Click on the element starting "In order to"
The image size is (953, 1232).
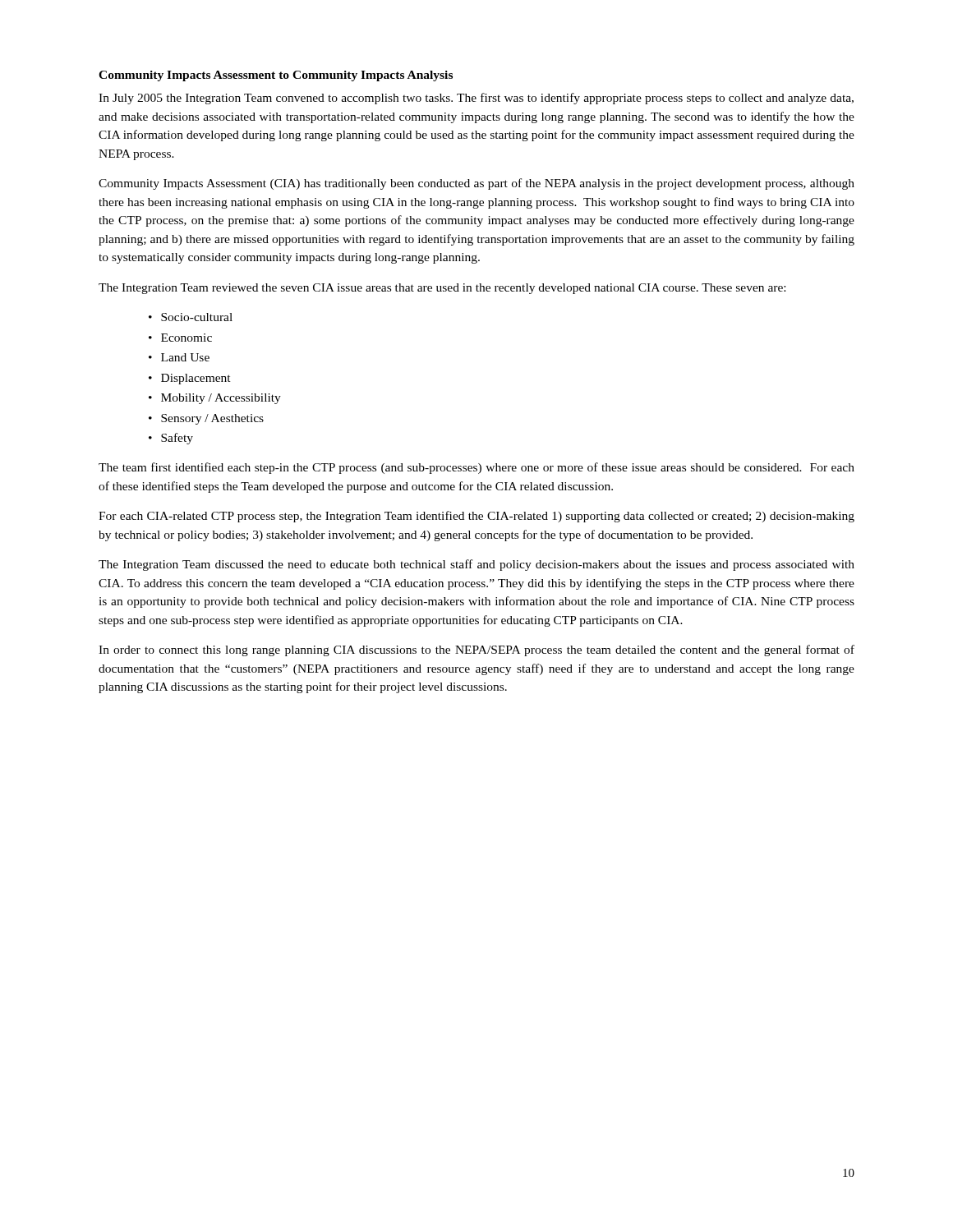point(476,668)
